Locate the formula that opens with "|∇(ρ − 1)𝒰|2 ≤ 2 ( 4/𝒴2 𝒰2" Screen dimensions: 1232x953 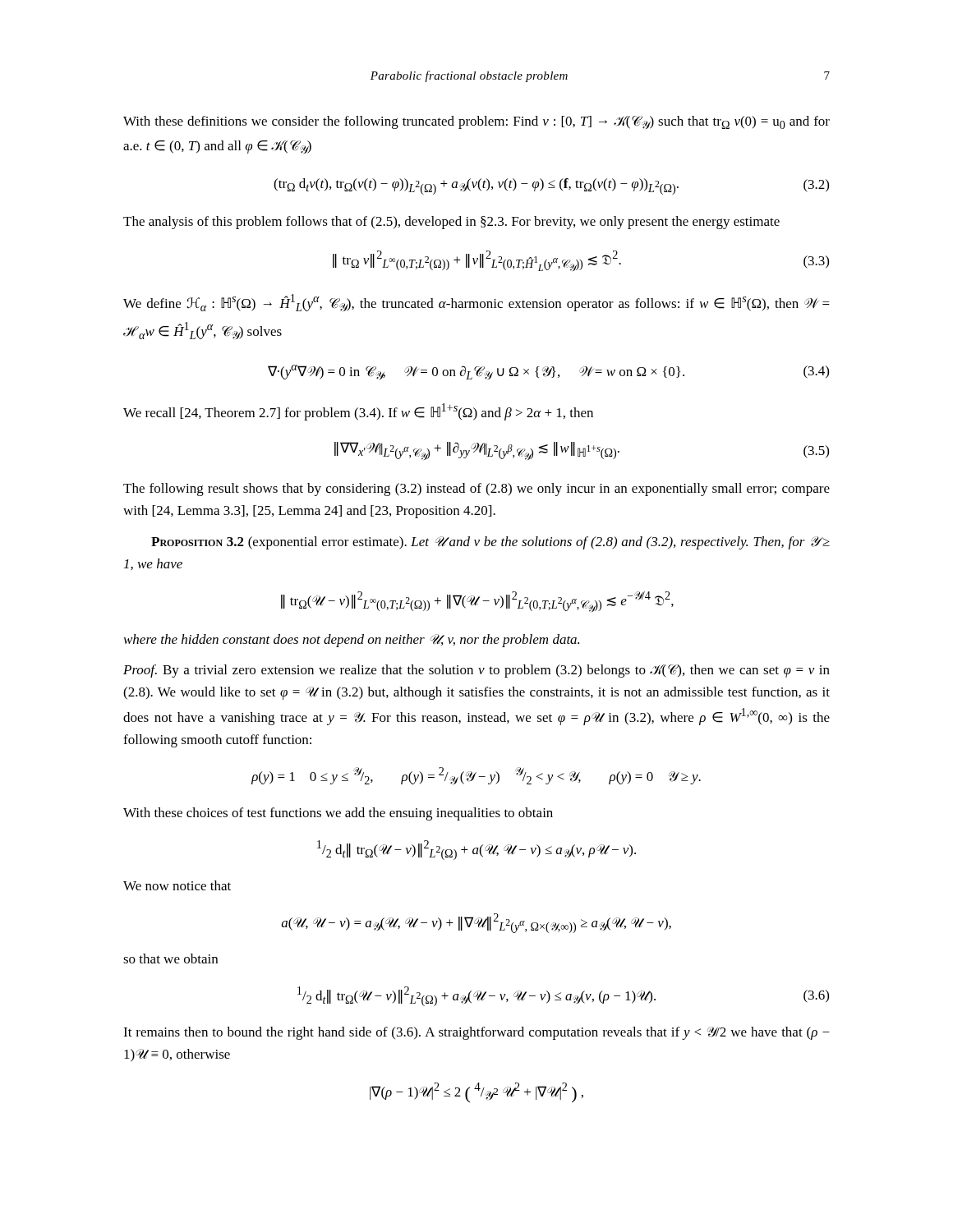pos(476,1092)
